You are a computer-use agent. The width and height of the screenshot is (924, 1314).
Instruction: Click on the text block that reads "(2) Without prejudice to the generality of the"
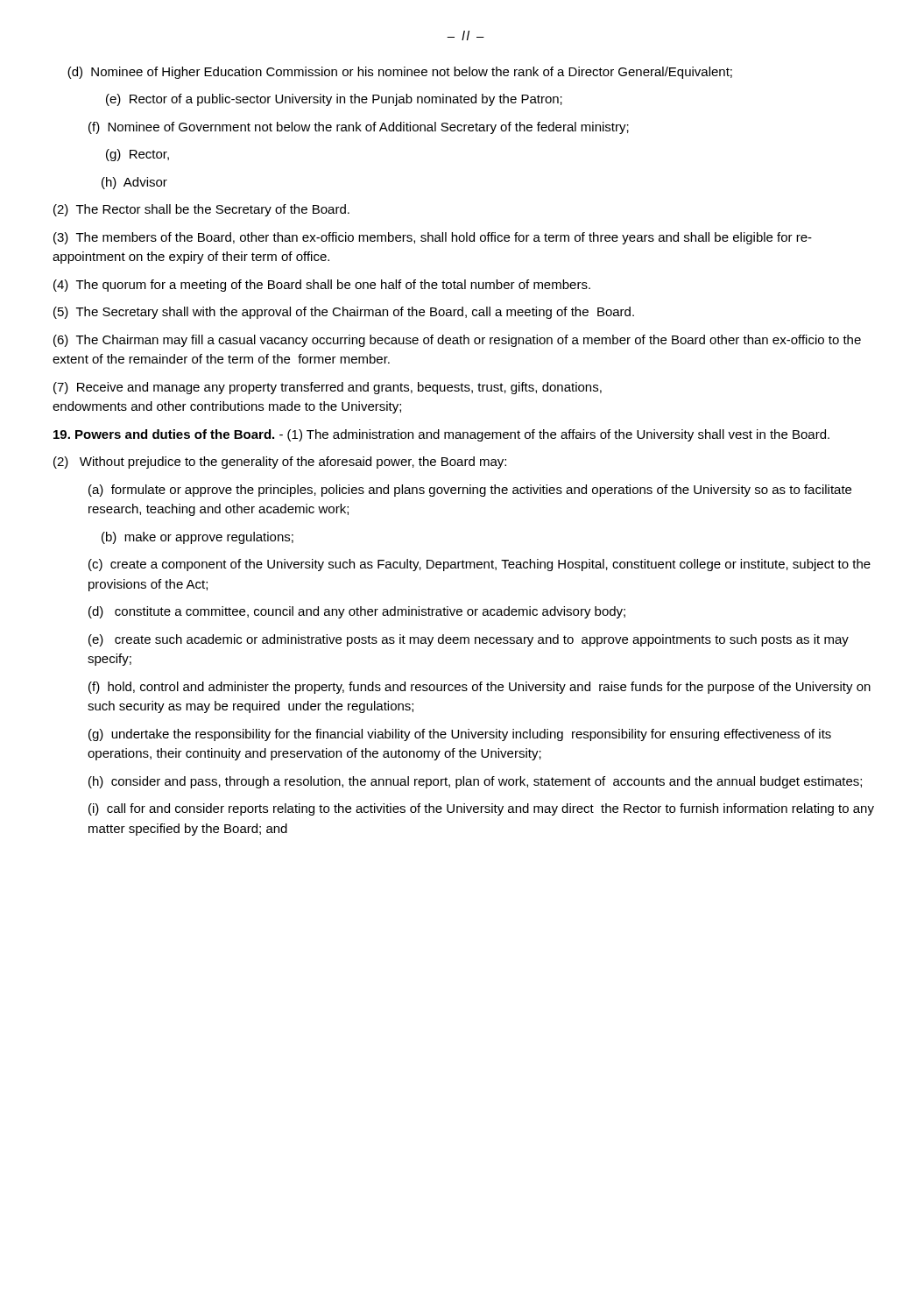280,461
